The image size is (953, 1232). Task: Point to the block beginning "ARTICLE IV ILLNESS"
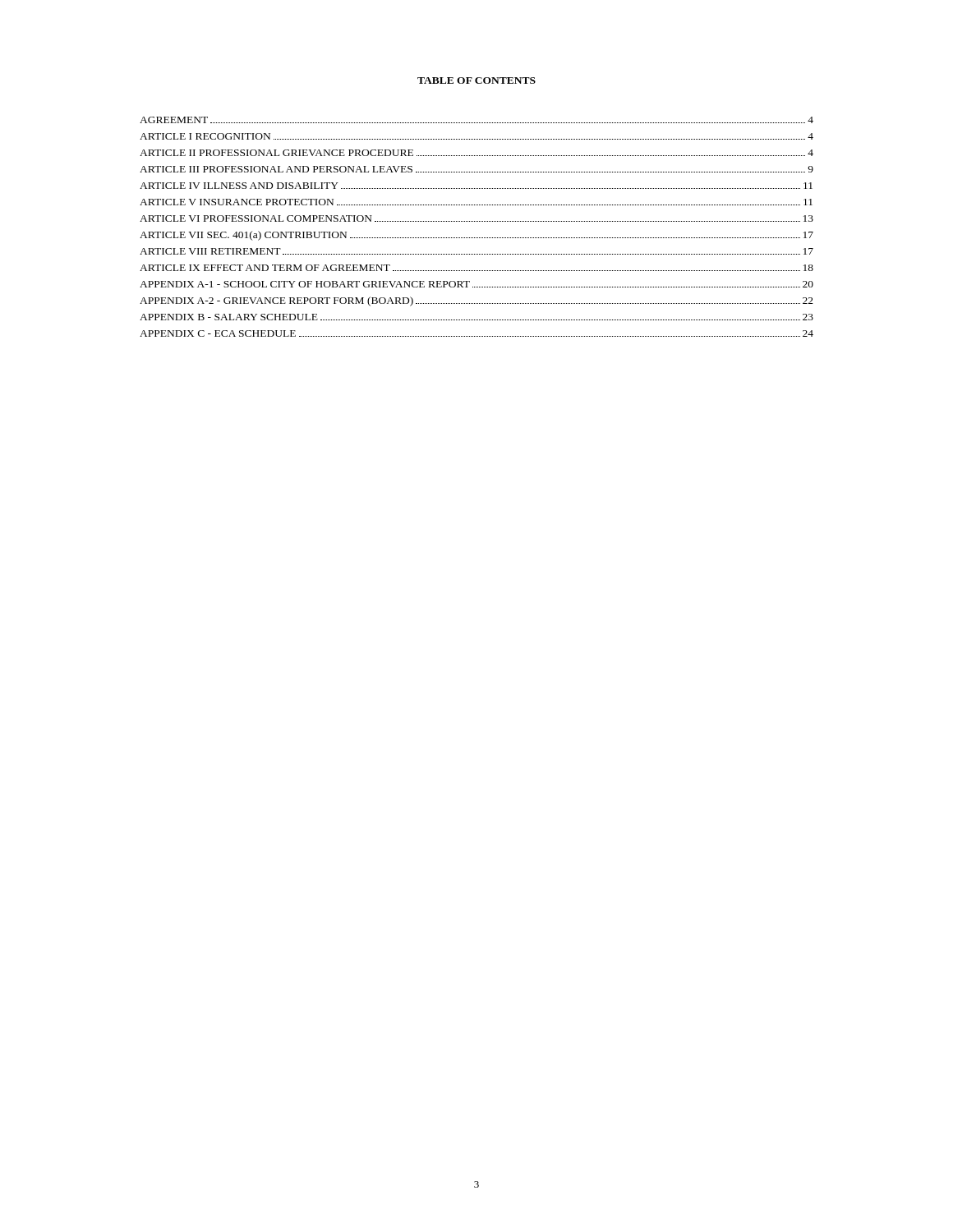pyautogui.click(x=476, y=186)
